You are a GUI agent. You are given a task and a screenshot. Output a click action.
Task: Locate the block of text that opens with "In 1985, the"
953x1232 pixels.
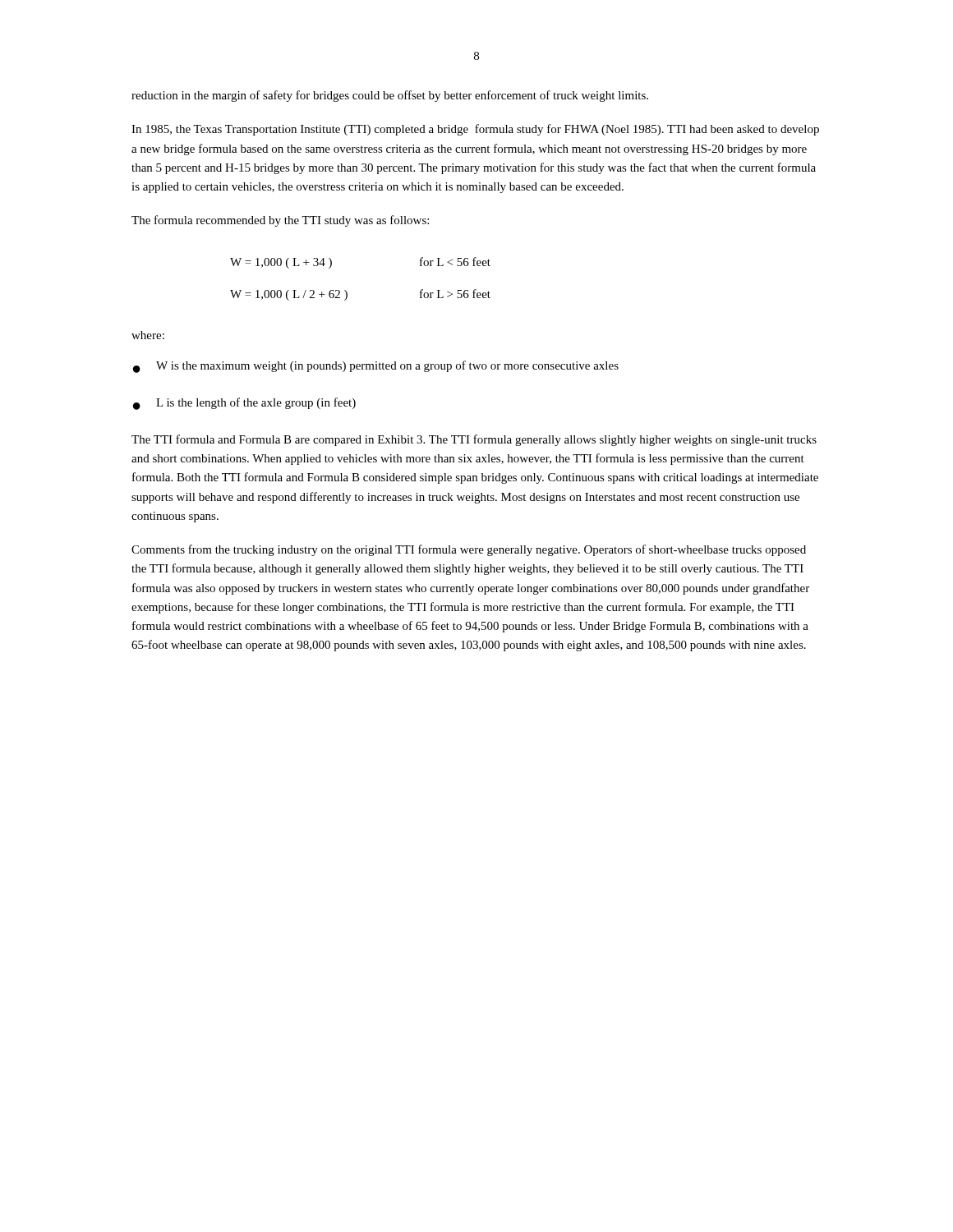[x=475, y=158]
